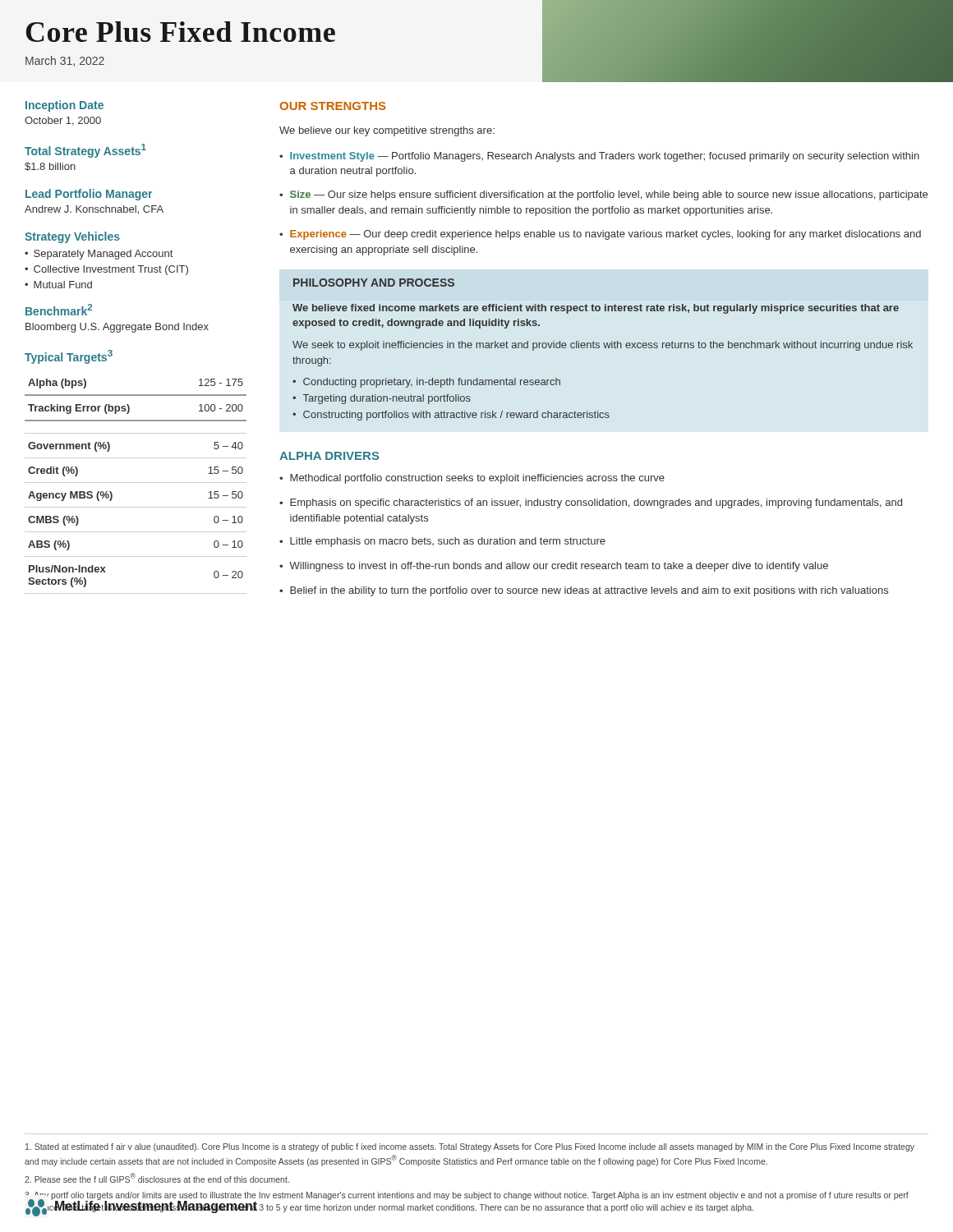Point to the block beginning "• Willingness to invest in off-the-run bonds"
Image resolution: width=953 pixels, height=1232 pixels.
(554, 567)
